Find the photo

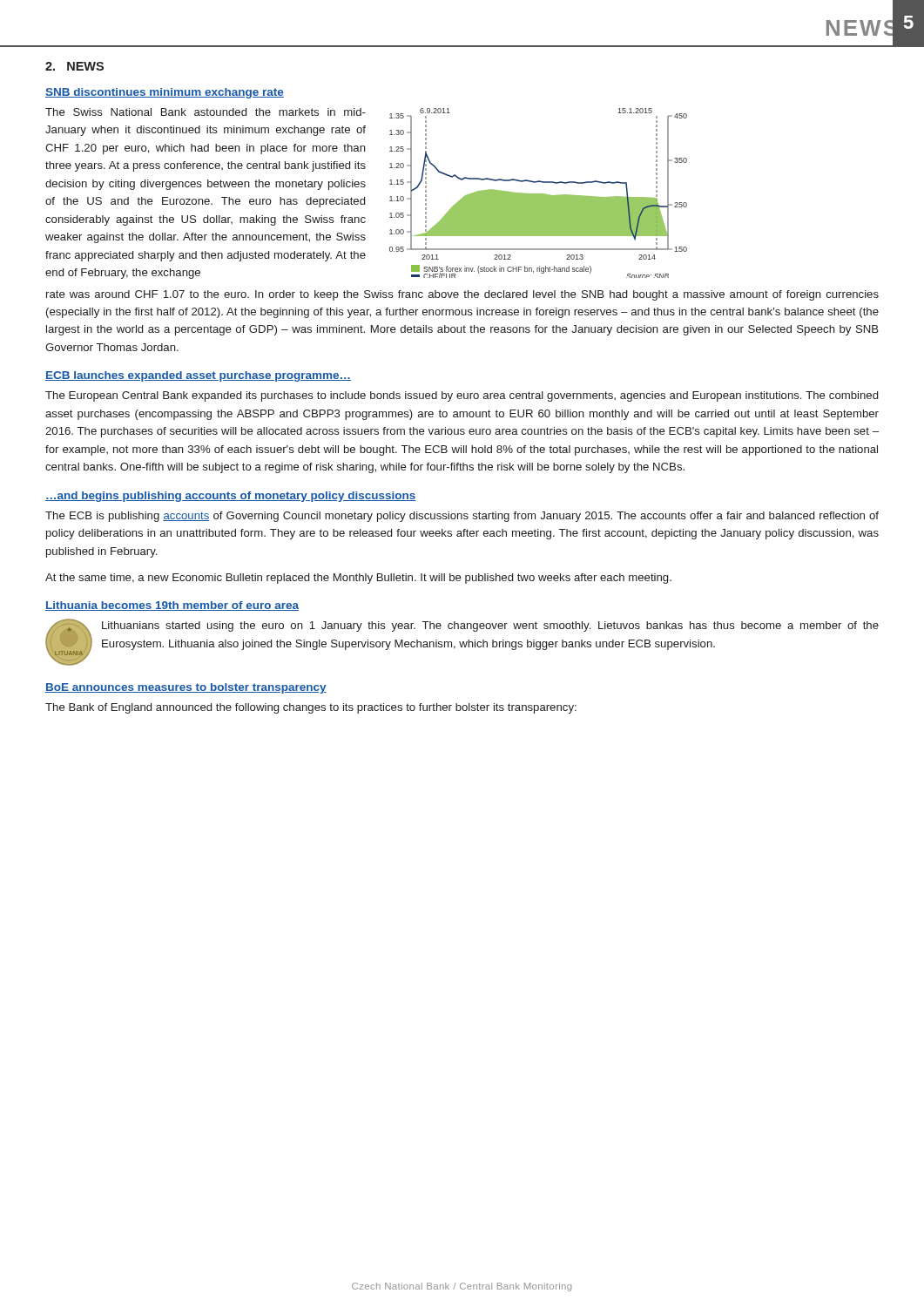(69, 644)
